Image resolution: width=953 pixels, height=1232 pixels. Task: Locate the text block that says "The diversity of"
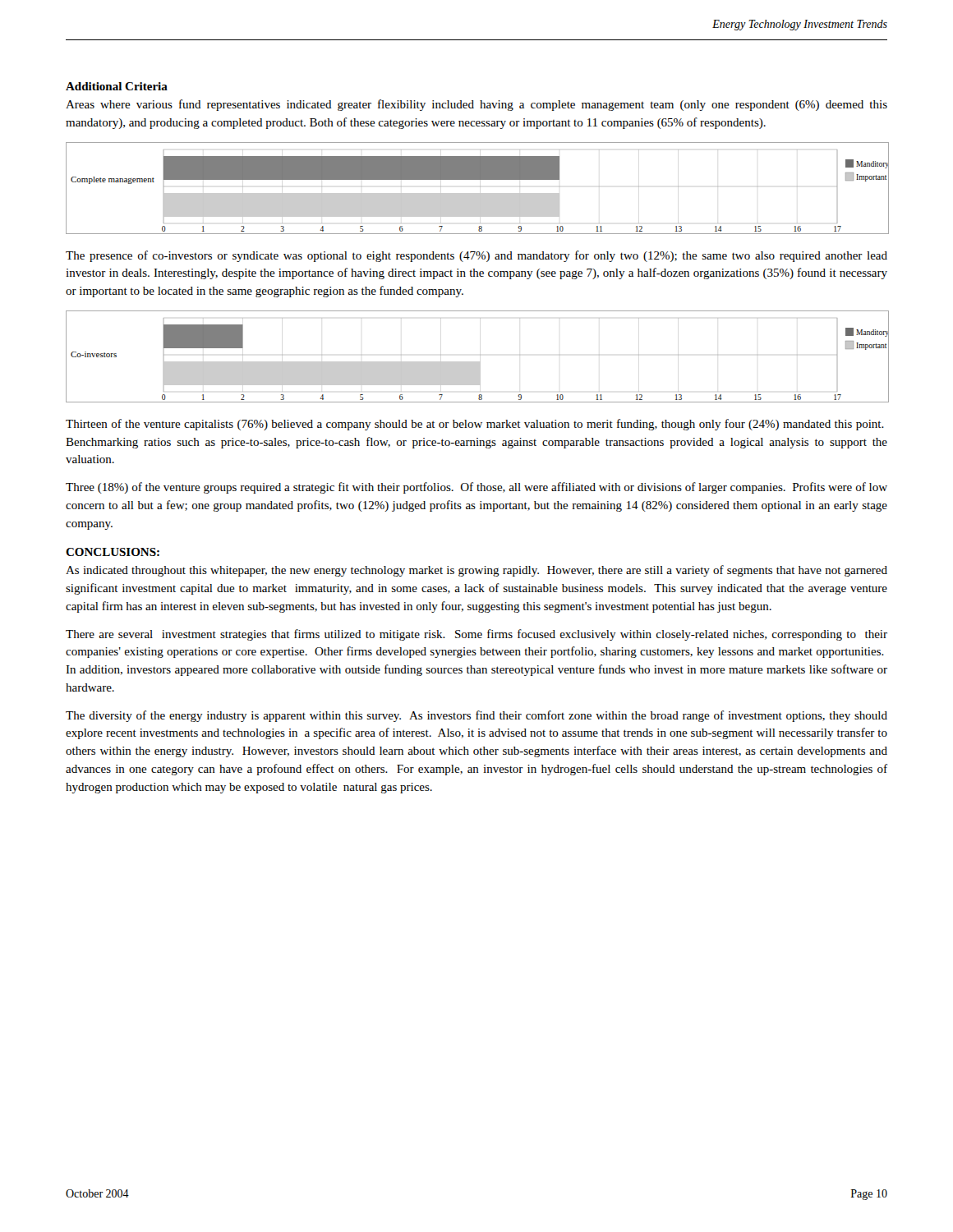click(x=476, y=751)
